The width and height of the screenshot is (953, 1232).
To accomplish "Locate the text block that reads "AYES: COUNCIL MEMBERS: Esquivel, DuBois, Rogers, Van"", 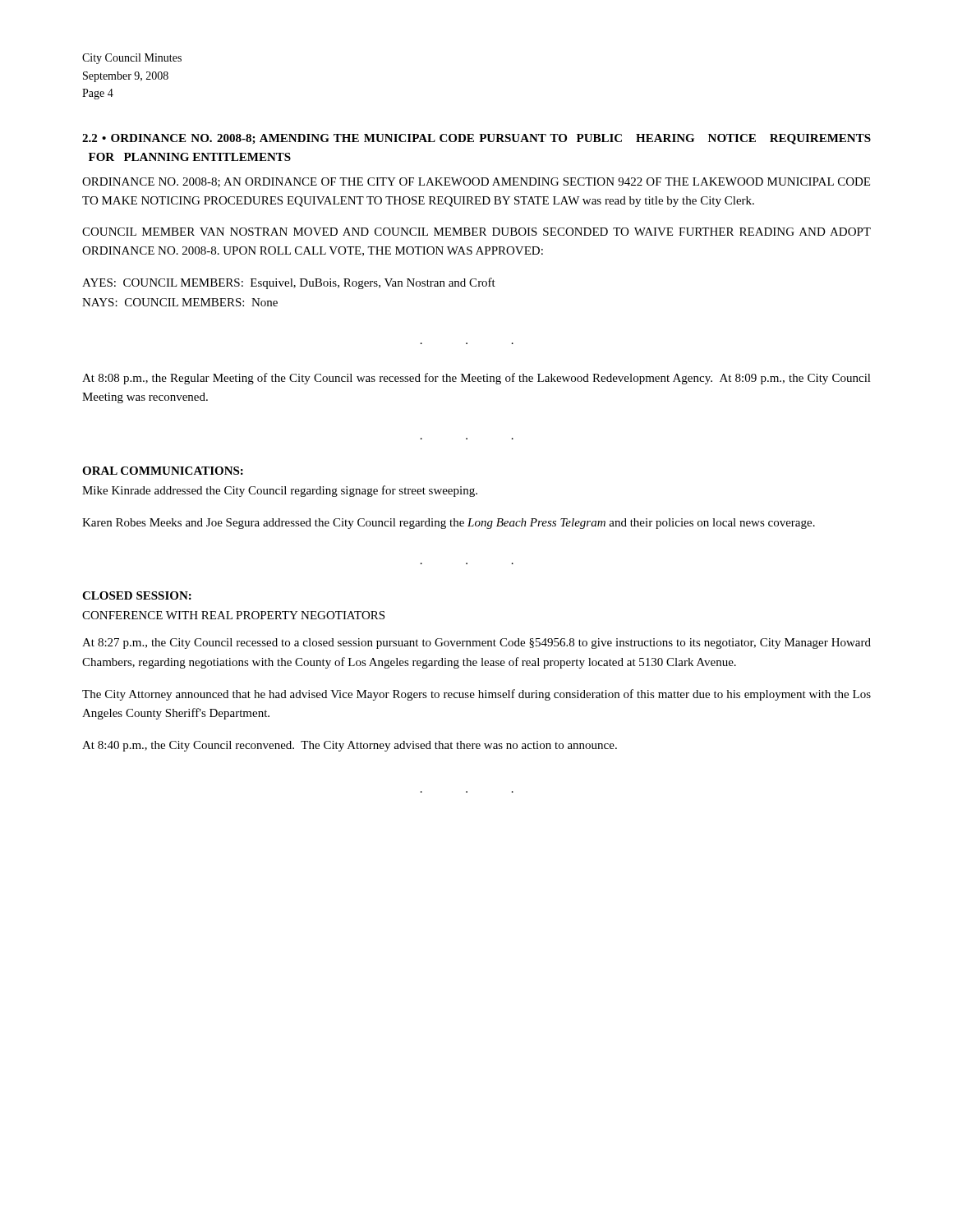I will 289,292.
